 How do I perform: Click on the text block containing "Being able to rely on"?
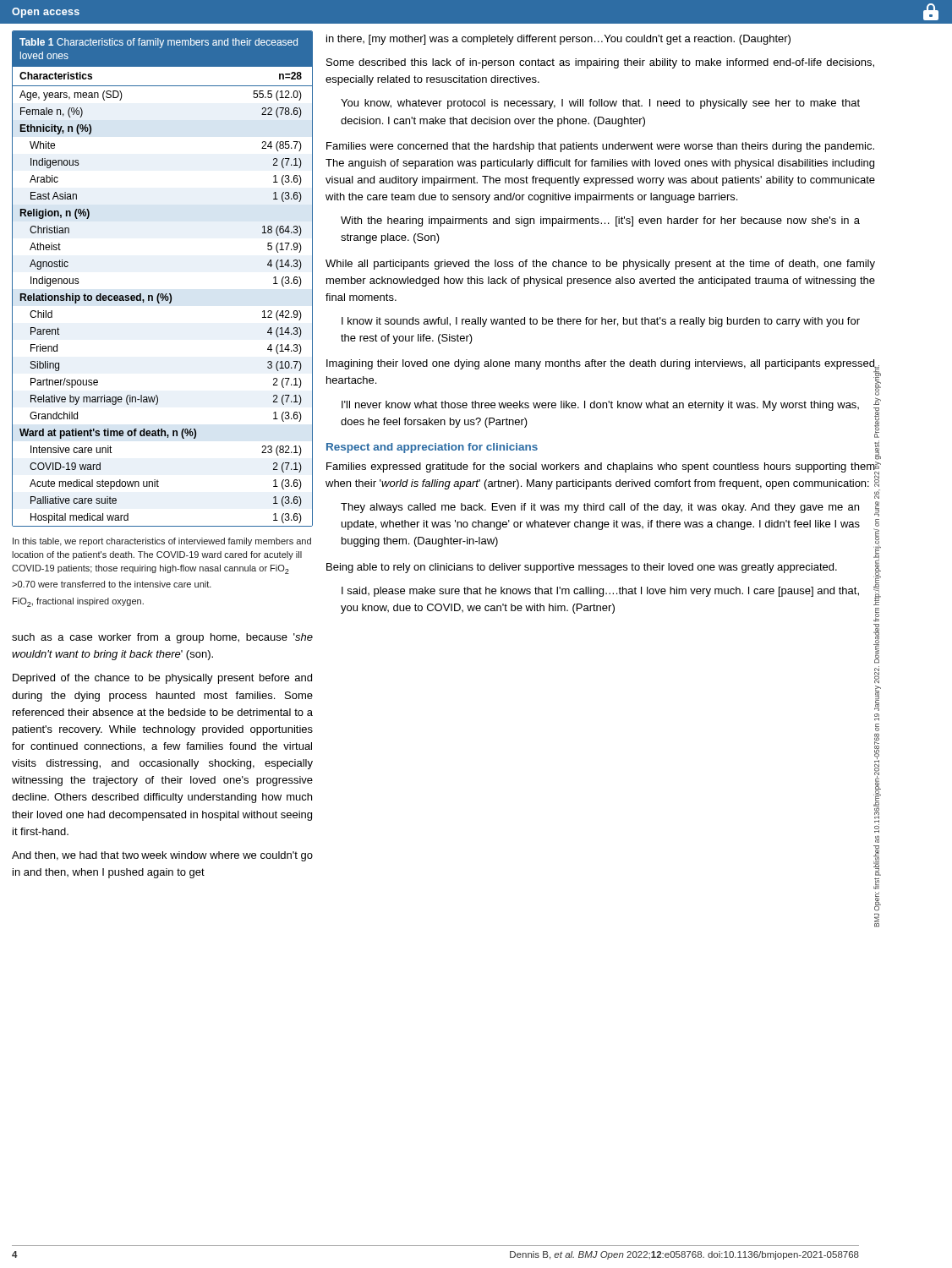pyautogui.click(x=581, y=566)
